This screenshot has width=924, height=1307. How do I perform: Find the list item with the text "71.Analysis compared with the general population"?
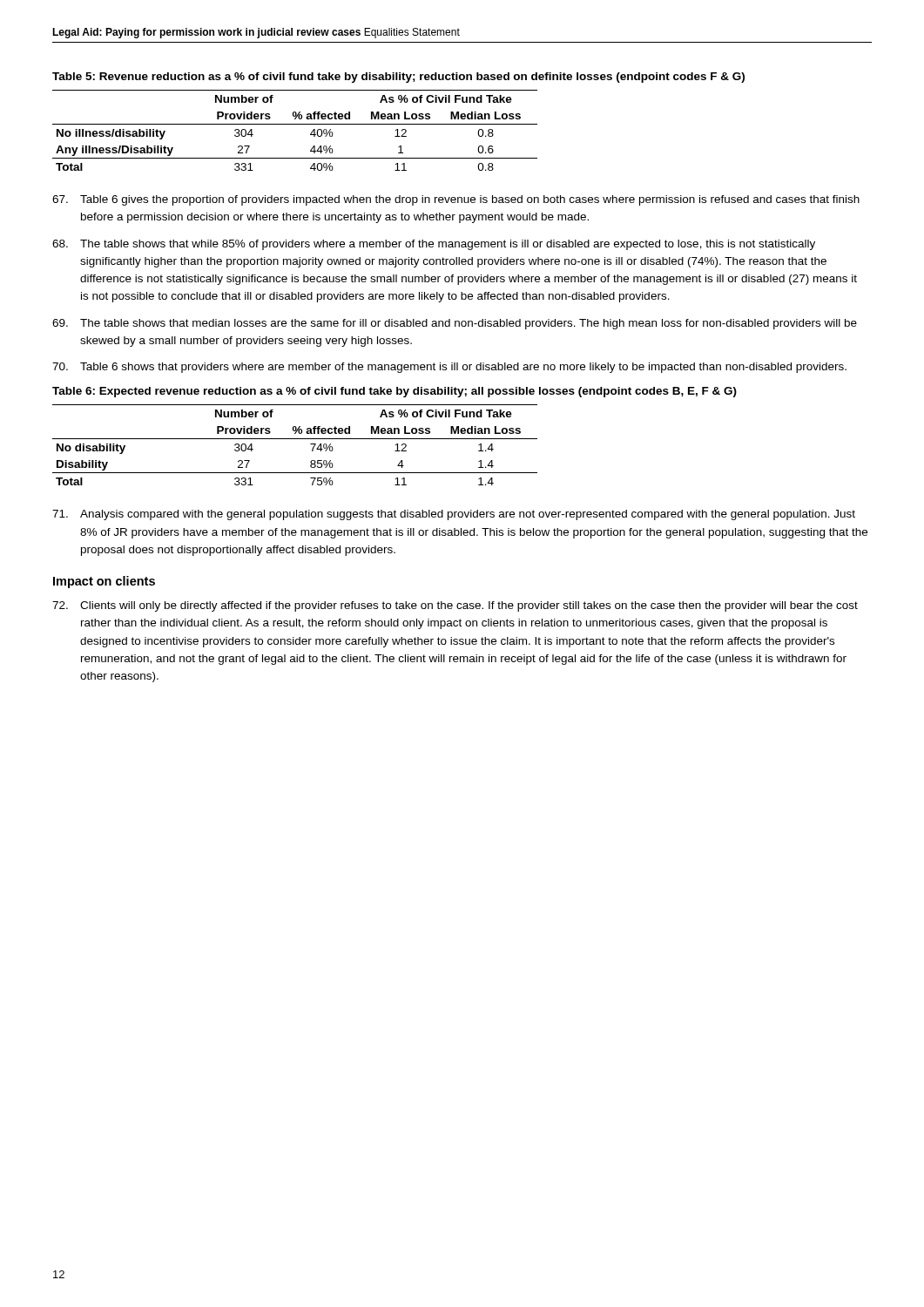[x=460, y=532]
